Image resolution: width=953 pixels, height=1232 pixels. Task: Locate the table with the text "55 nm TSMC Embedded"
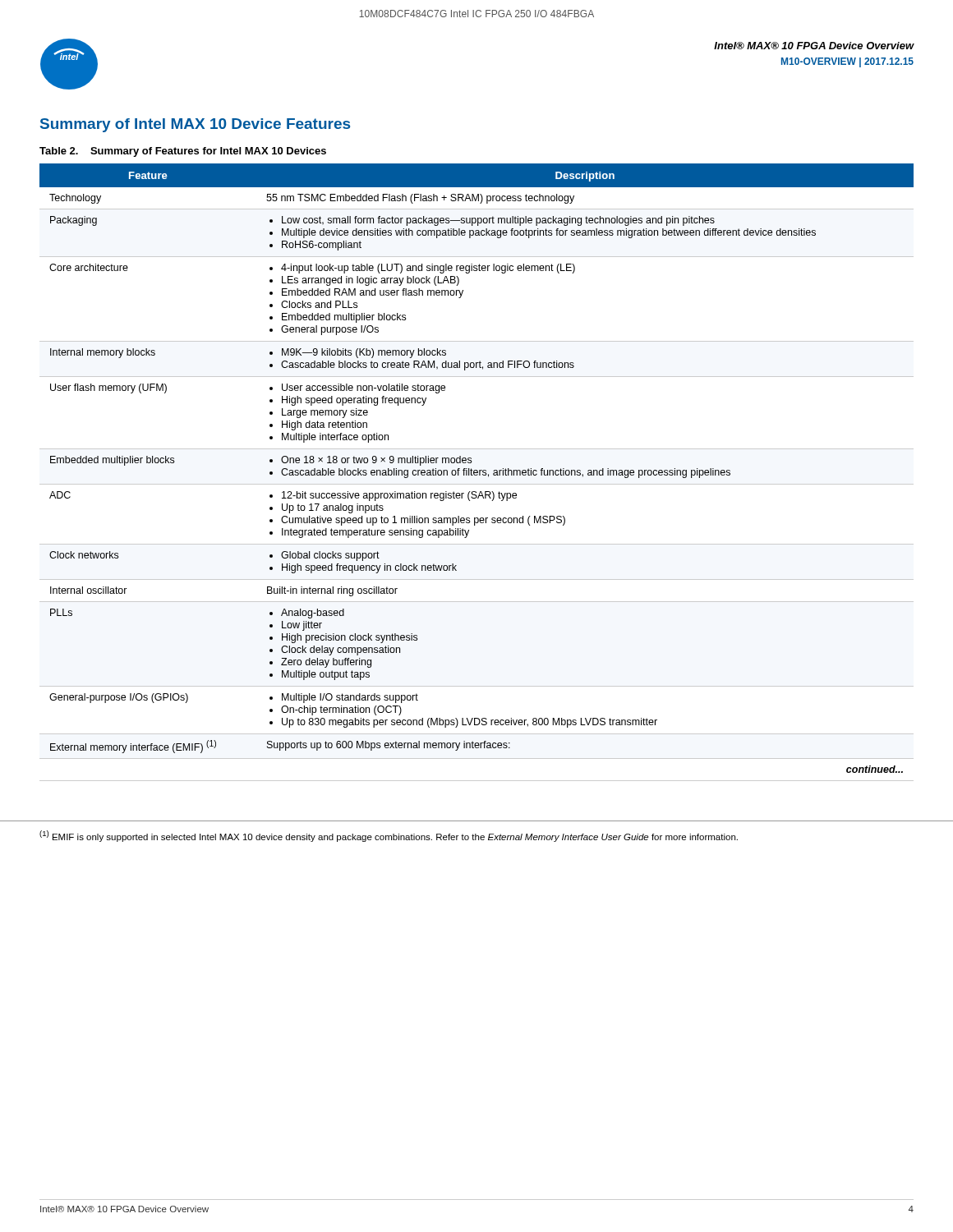pos(476,472)
